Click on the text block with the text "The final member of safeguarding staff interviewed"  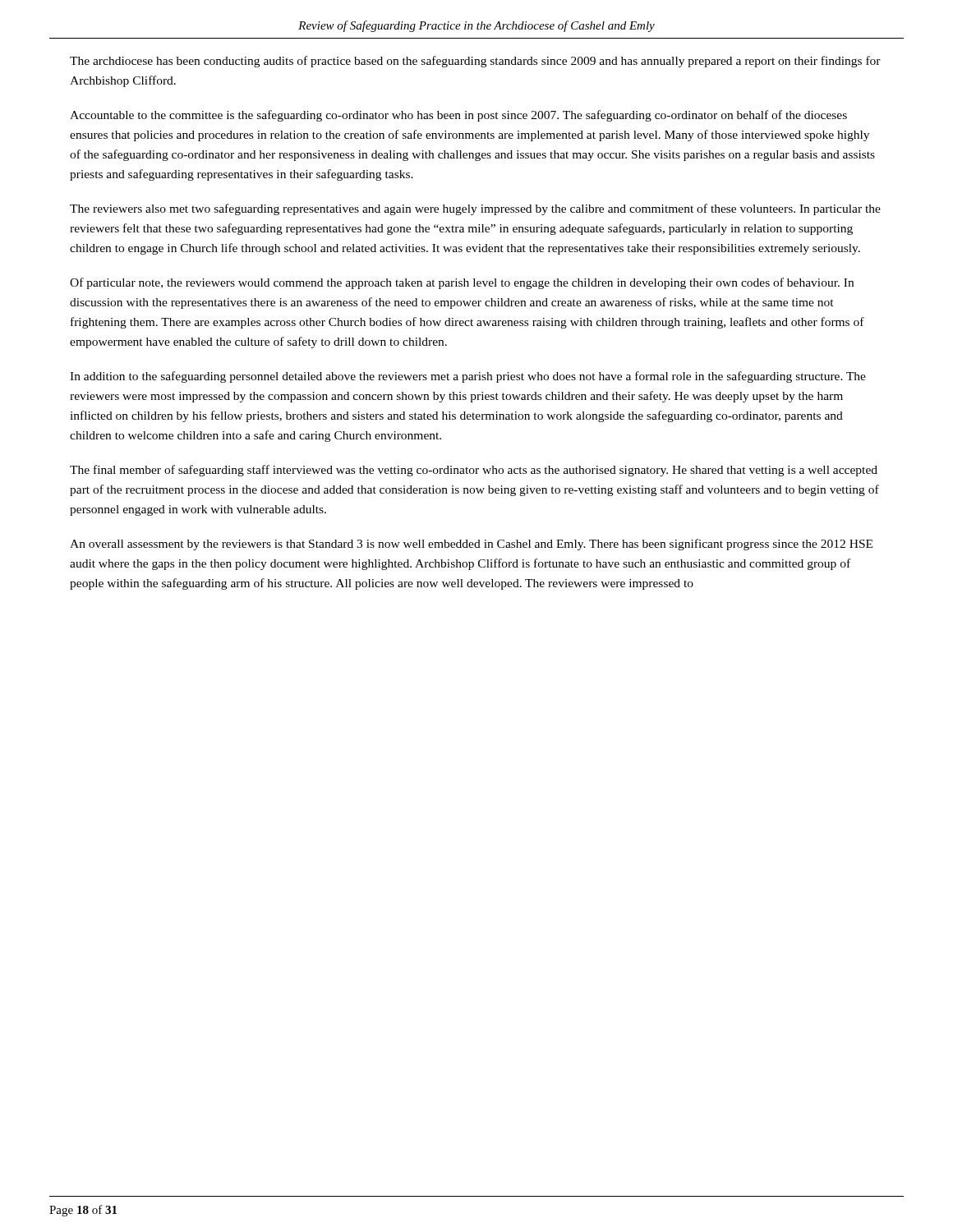tap(474, 489)
